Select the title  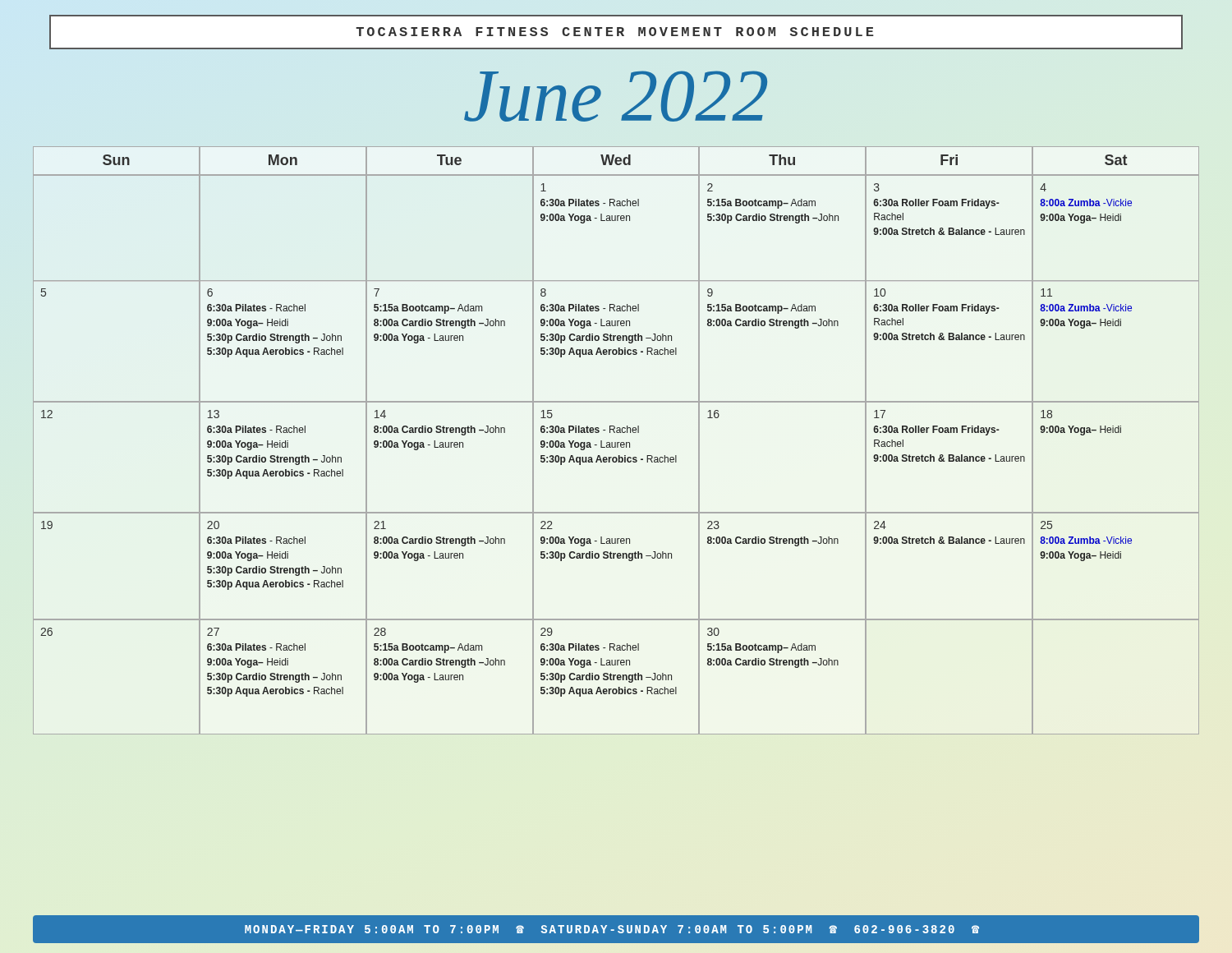[616, 94]
